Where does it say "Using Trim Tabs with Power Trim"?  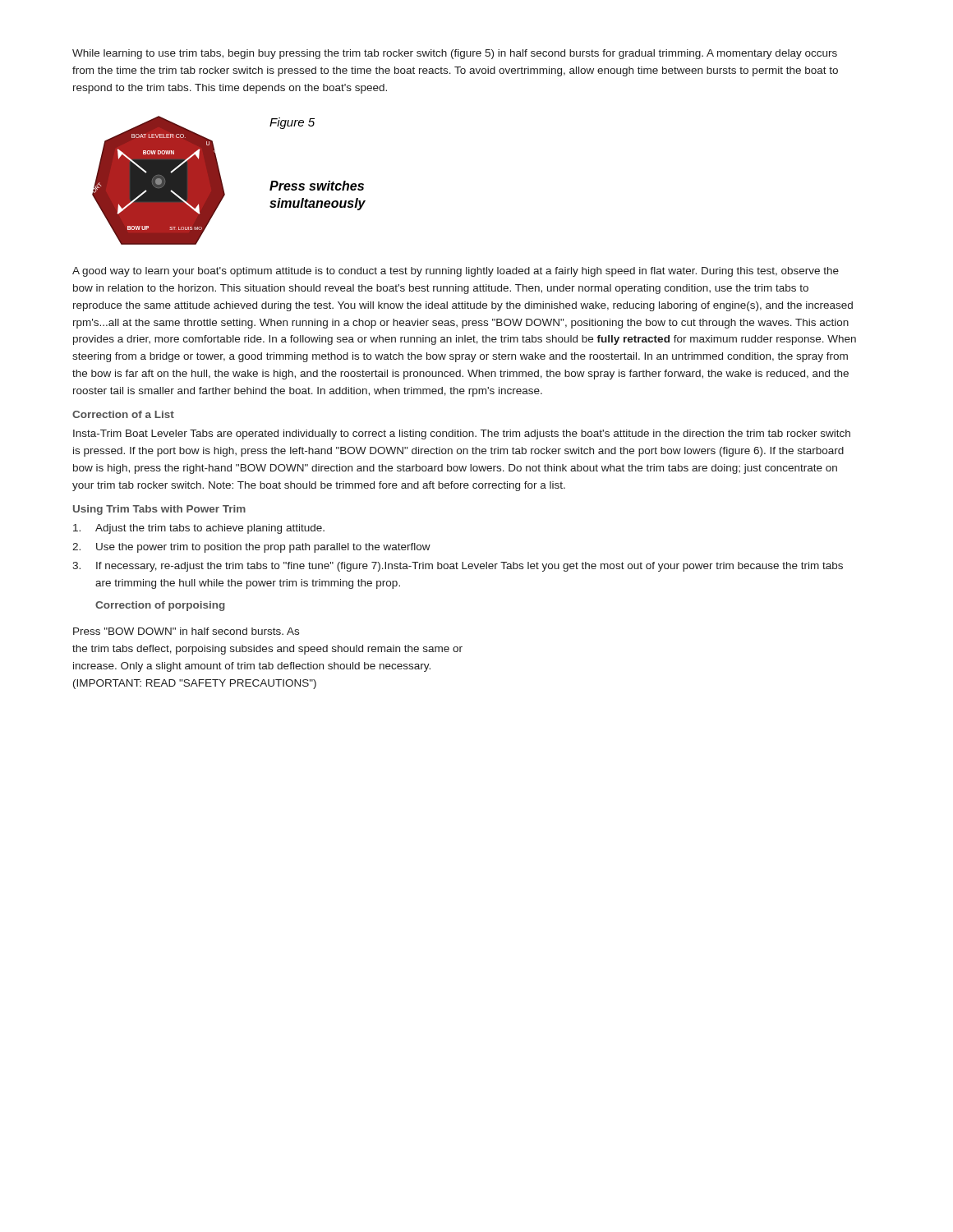(159, 509)
